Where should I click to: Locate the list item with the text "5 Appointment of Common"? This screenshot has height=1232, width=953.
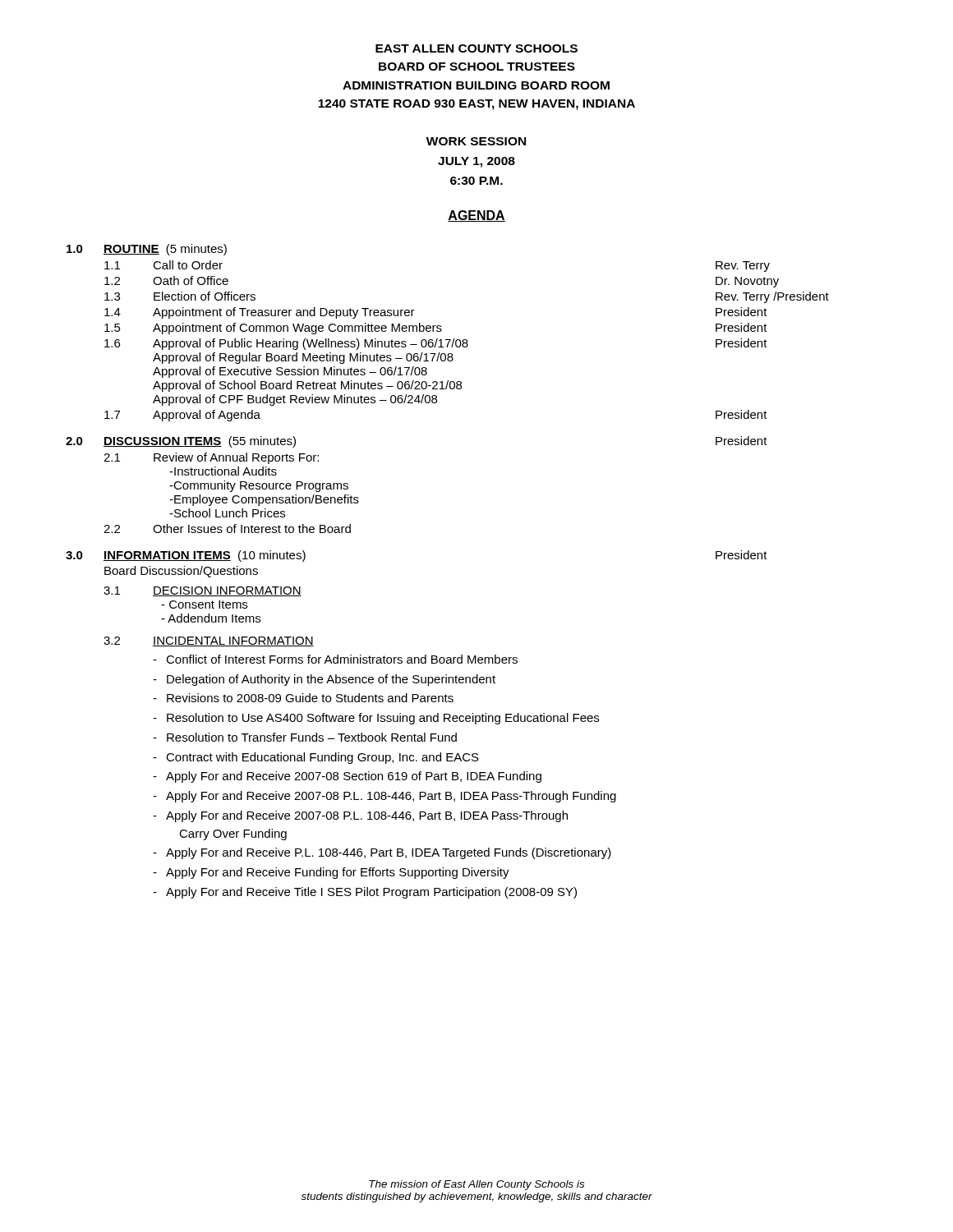coord(436,329)
